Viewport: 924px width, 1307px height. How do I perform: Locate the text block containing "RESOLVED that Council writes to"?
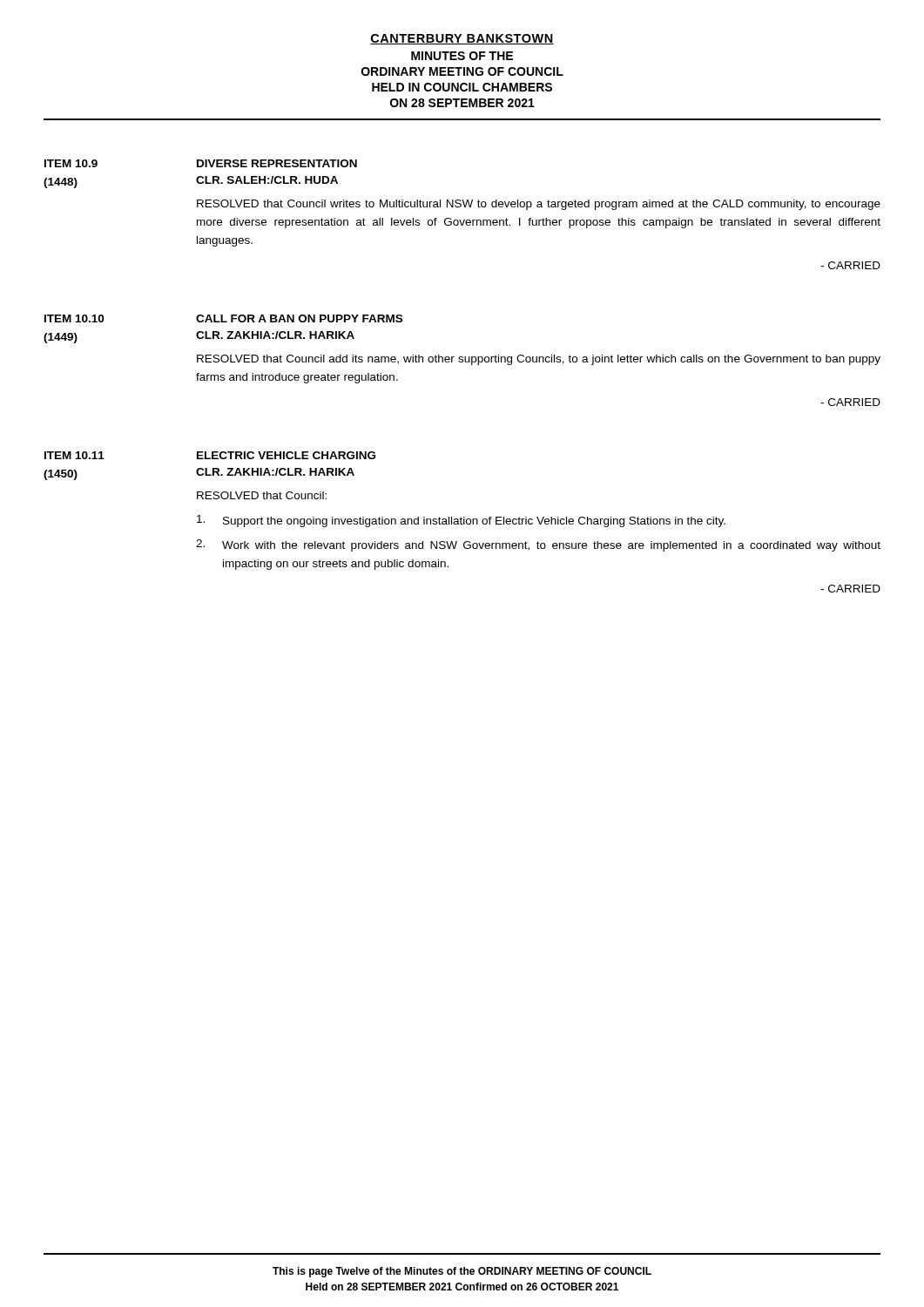pos(538,222)
